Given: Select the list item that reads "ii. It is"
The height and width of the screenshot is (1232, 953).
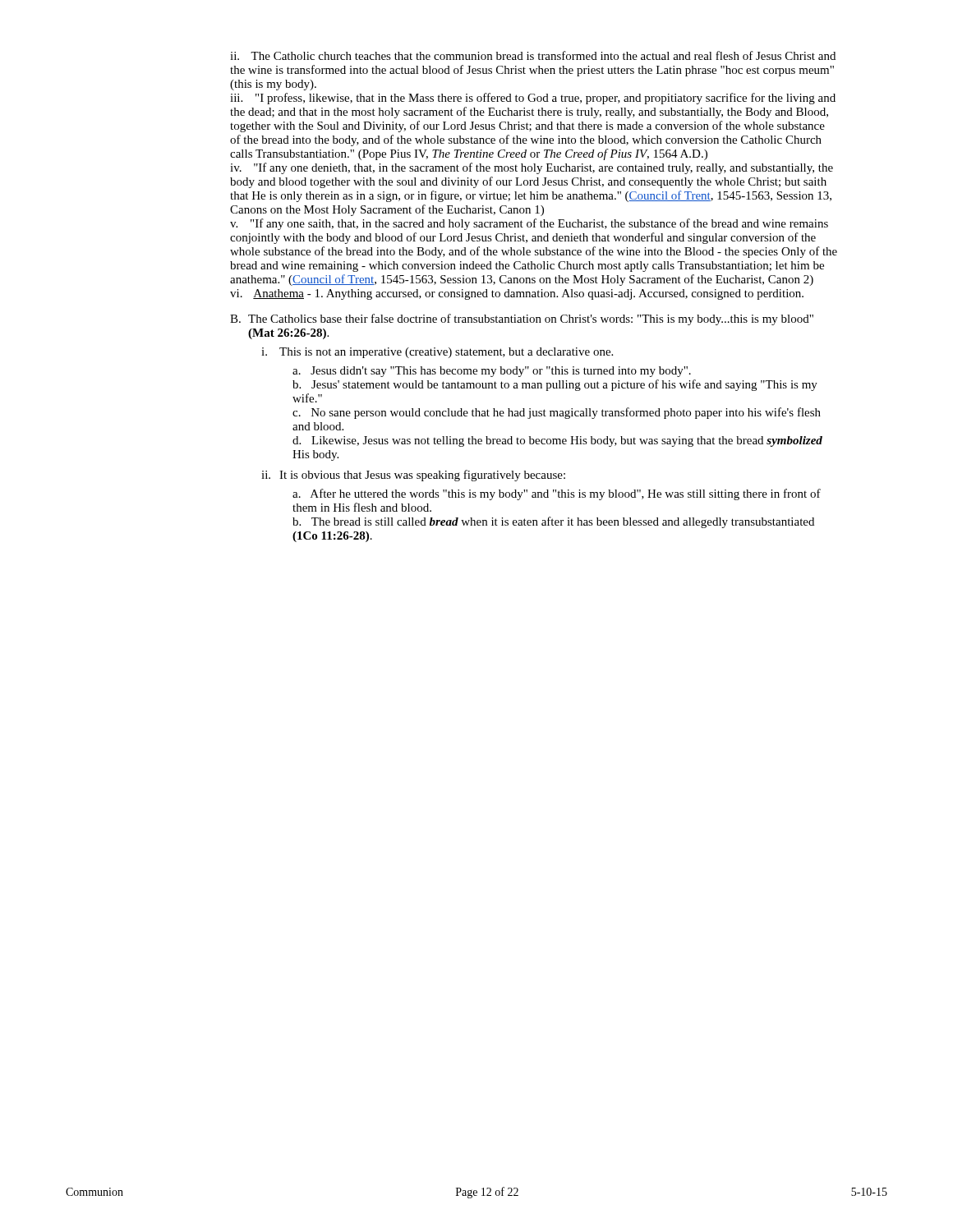Looking at the screenshot, I should click(x=414, y=475).
